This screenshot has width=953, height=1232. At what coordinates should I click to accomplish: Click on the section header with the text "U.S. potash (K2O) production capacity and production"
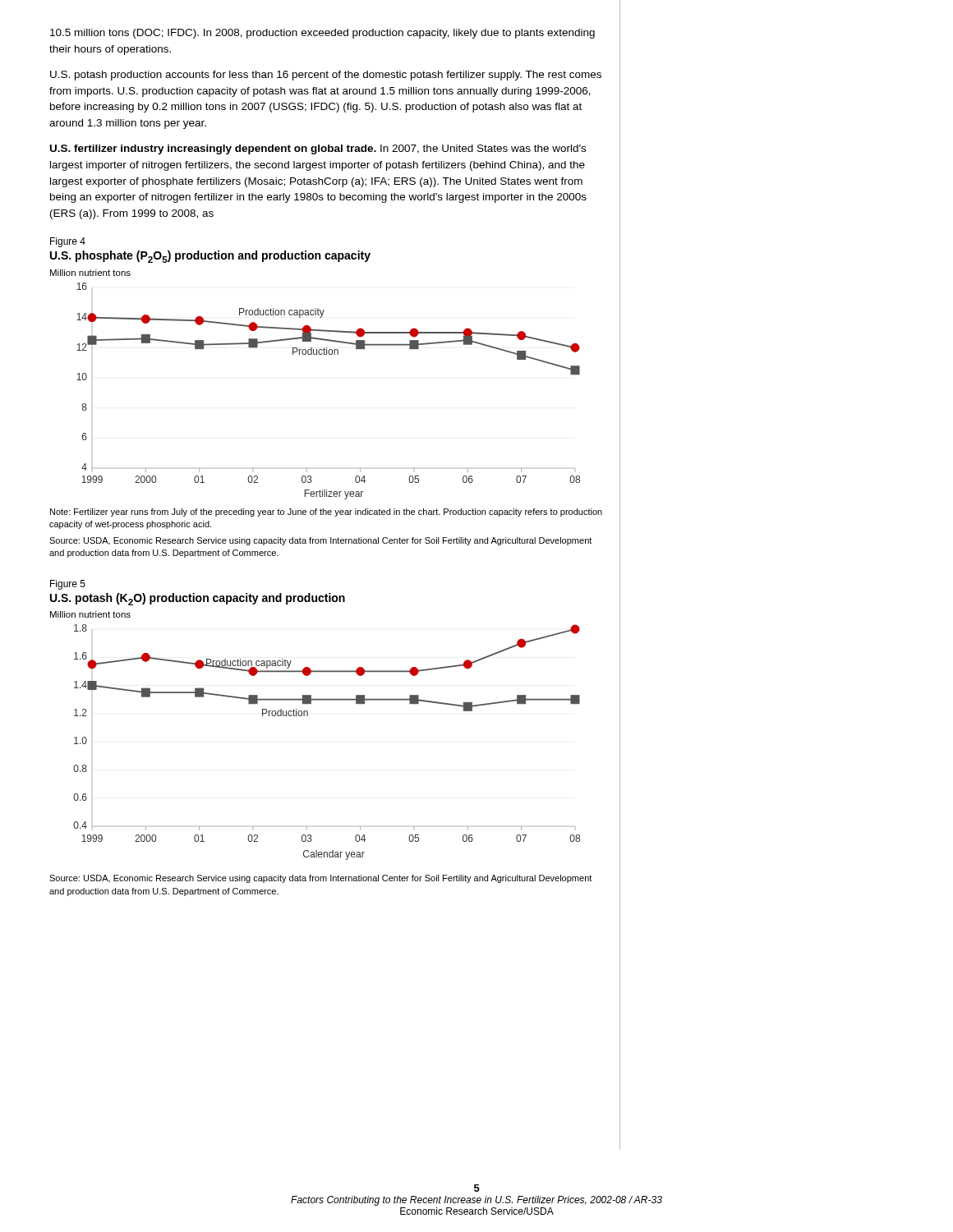point(197,599)
